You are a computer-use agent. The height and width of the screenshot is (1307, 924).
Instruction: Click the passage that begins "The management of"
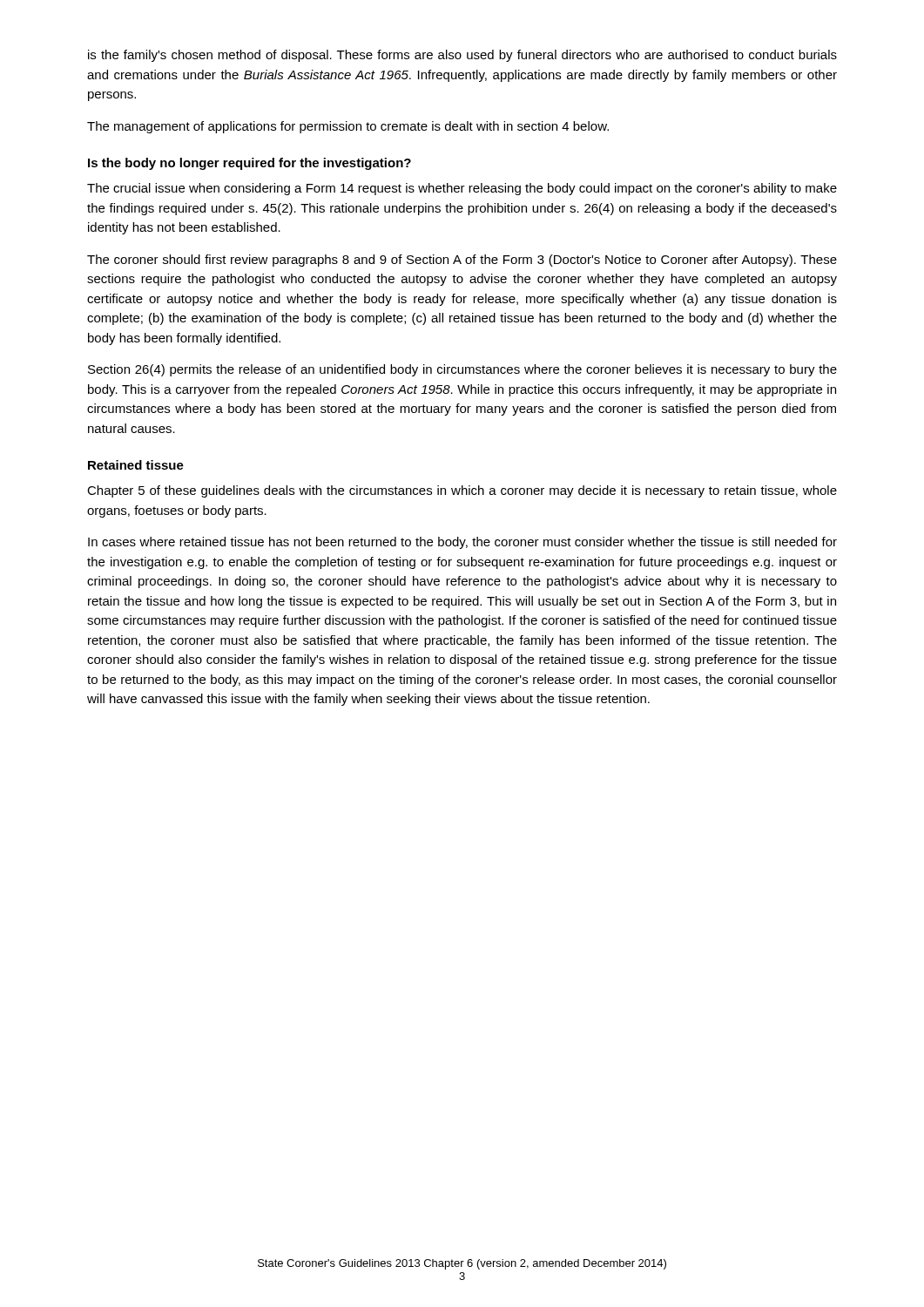coord(462,126)
